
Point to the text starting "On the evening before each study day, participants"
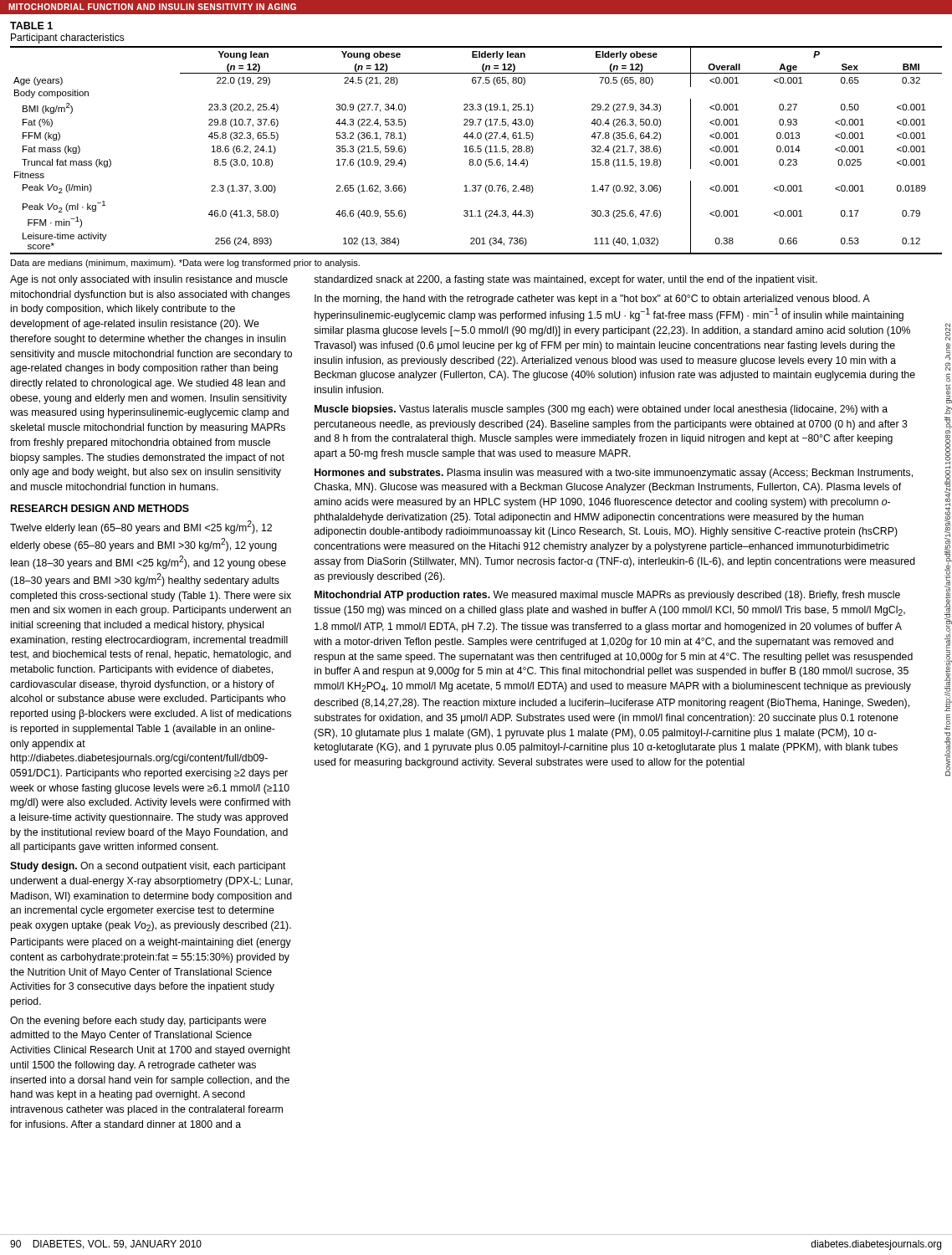point(150,1072)
